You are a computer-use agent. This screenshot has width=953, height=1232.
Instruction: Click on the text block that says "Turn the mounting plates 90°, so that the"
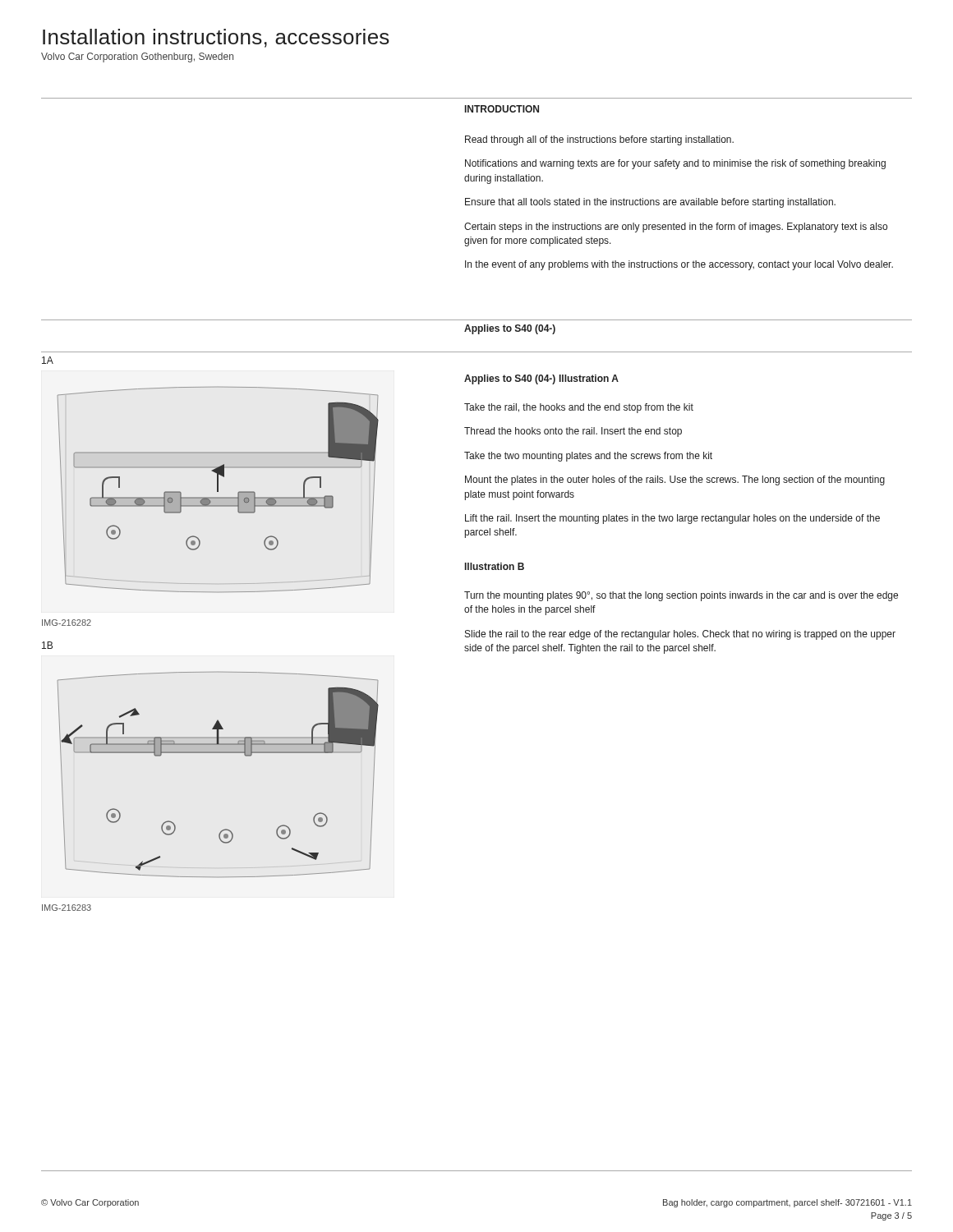[x=686, y=603]
